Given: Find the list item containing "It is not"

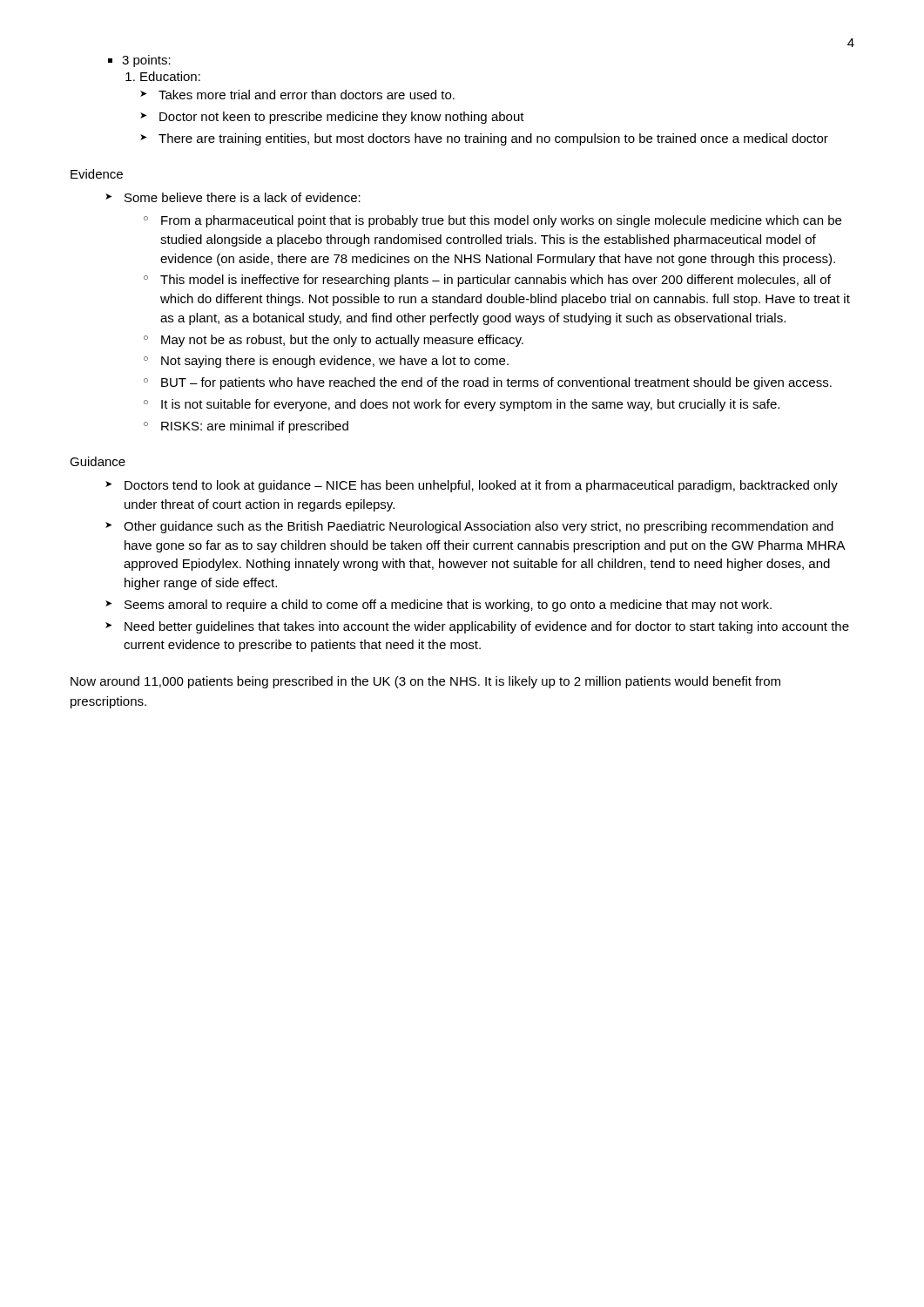Looking at the screenshot, I should pyautogui.click(x=471, y=404).
